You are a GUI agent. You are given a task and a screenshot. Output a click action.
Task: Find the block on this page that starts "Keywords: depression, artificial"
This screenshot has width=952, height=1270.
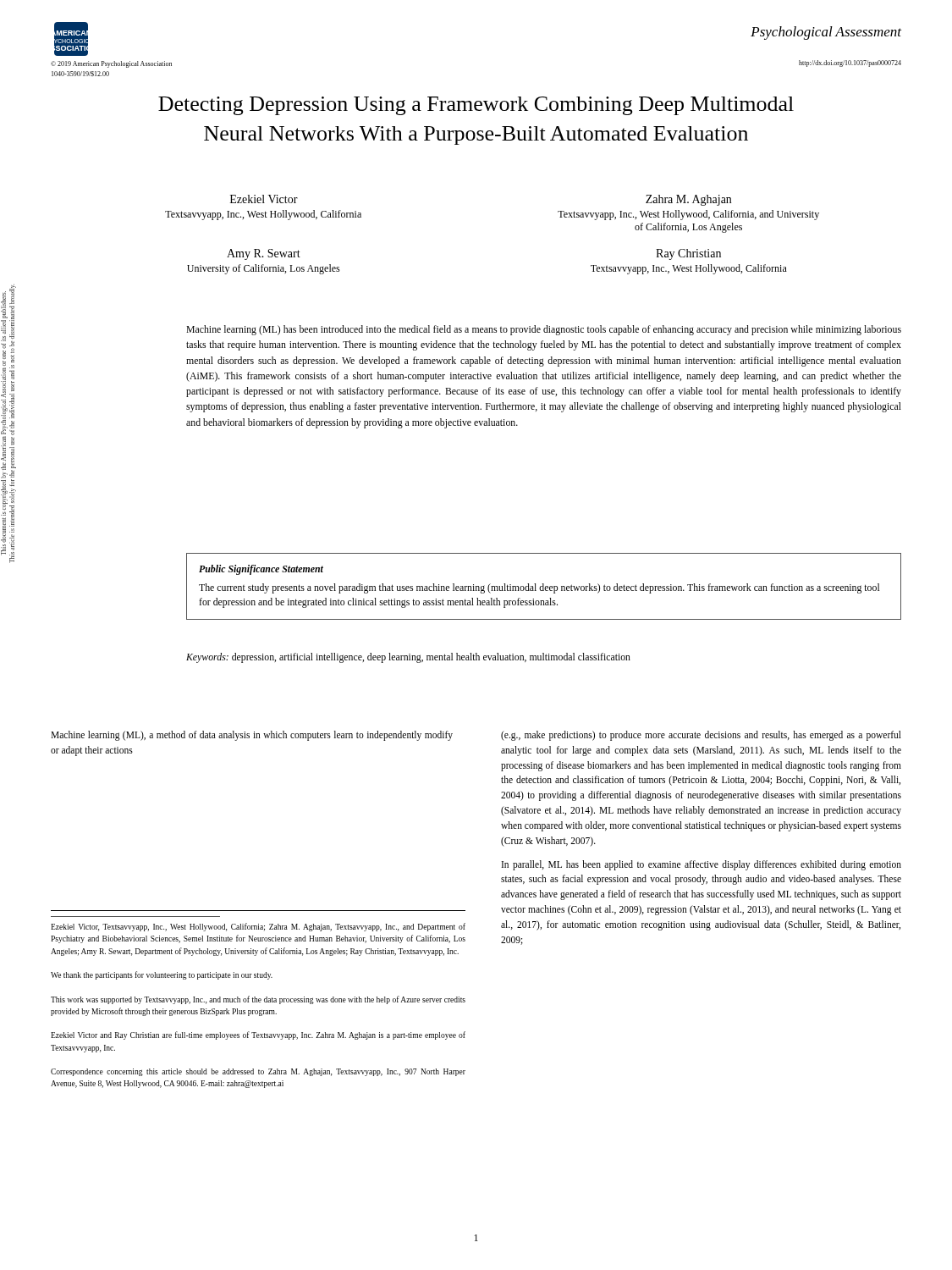coord(408,657)
